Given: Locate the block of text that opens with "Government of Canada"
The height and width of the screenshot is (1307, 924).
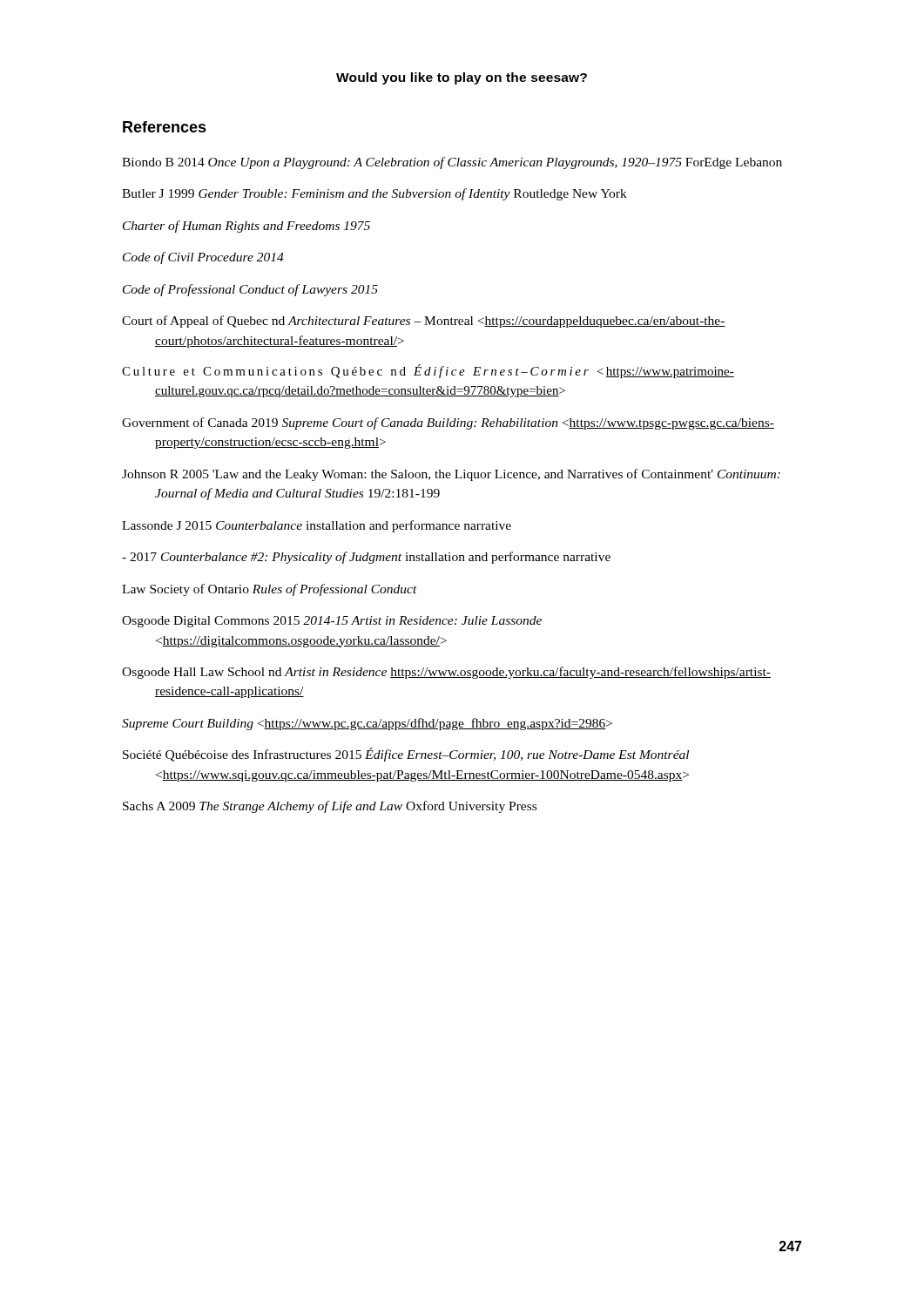Looking at the screenshot, I should pyautogui.click(x=448, y=432).
